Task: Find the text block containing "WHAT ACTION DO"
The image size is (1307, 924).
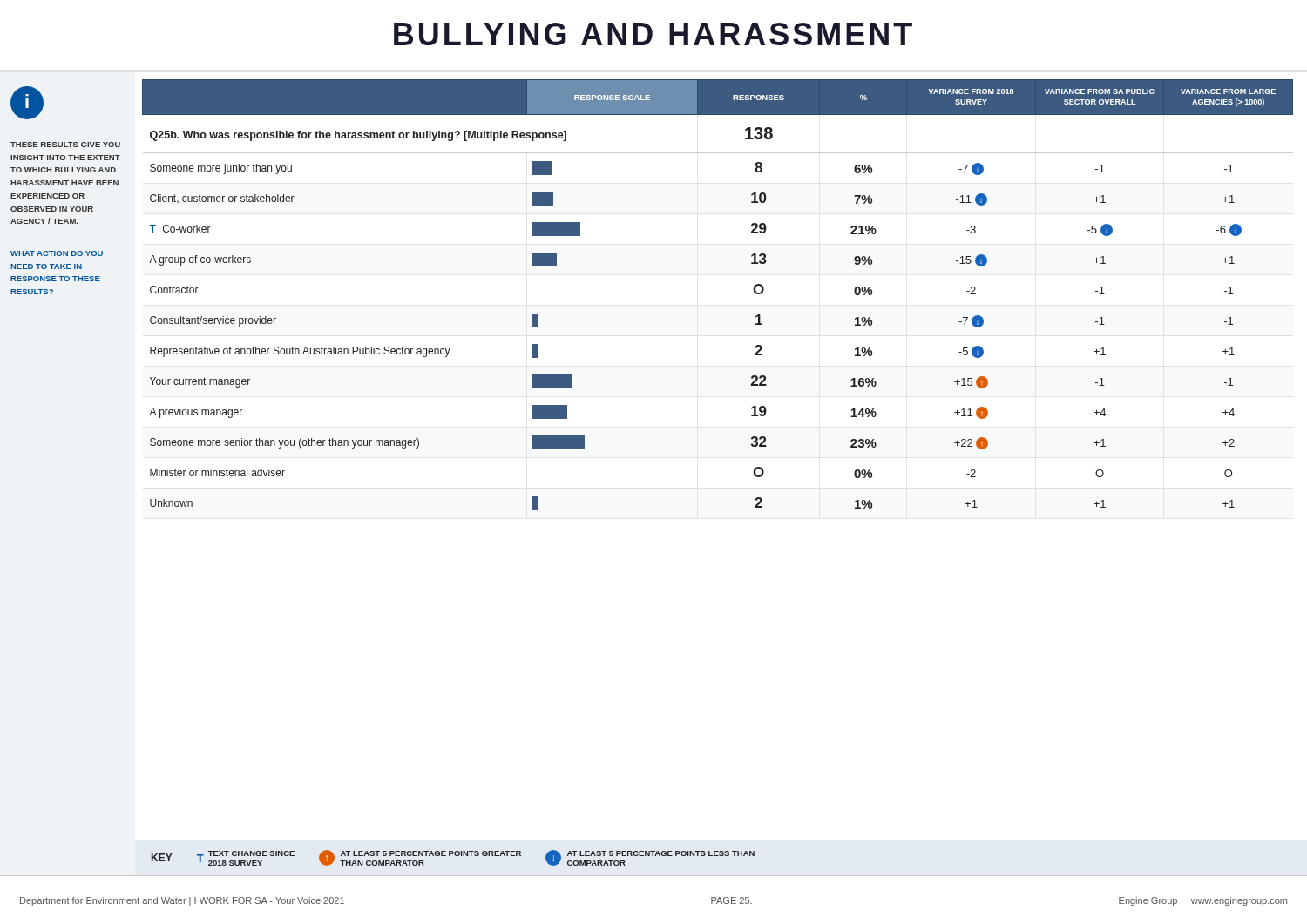Action: (x=57, y=272)
